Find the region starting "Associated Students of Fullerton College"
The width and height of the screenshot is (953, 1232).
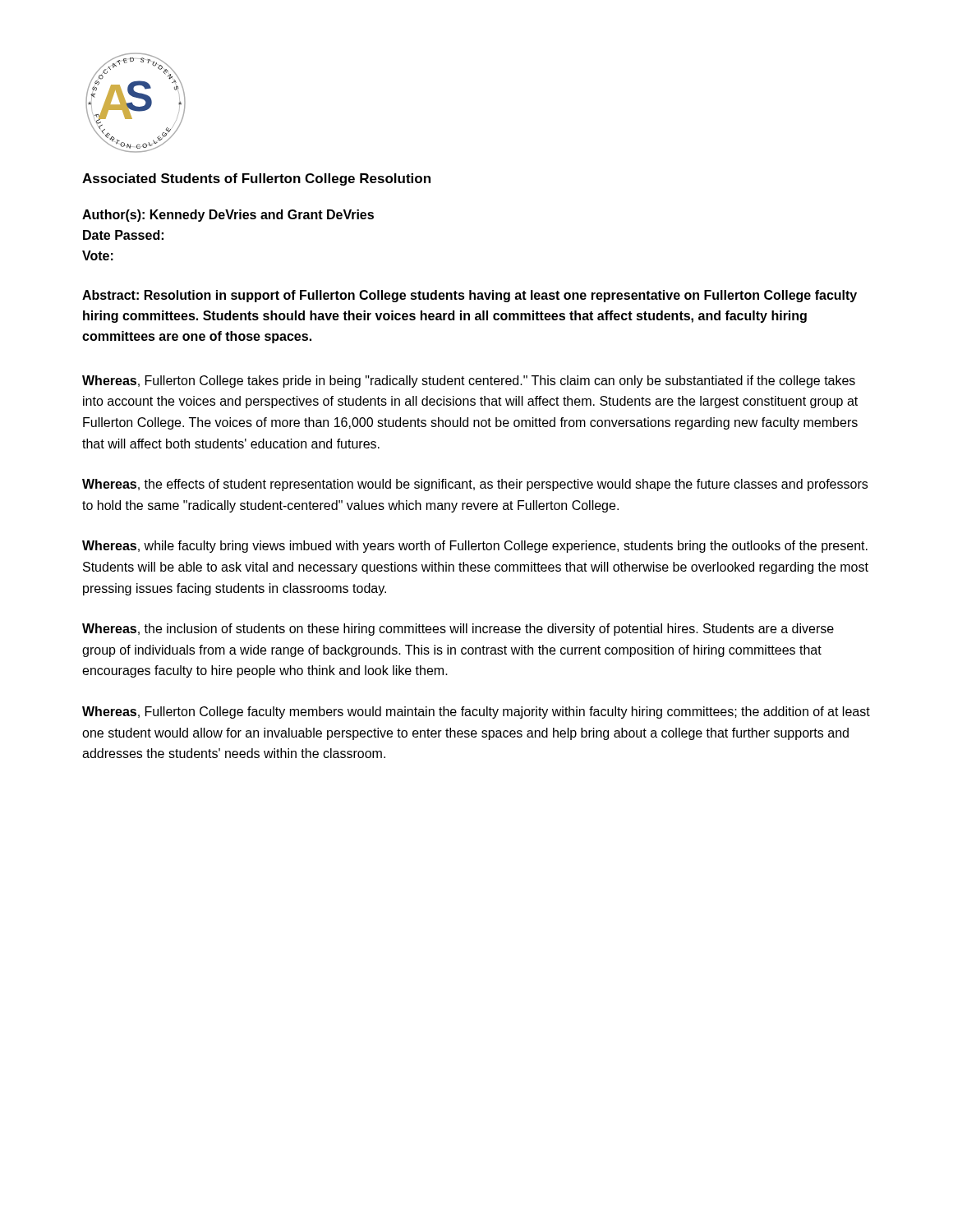257,179
